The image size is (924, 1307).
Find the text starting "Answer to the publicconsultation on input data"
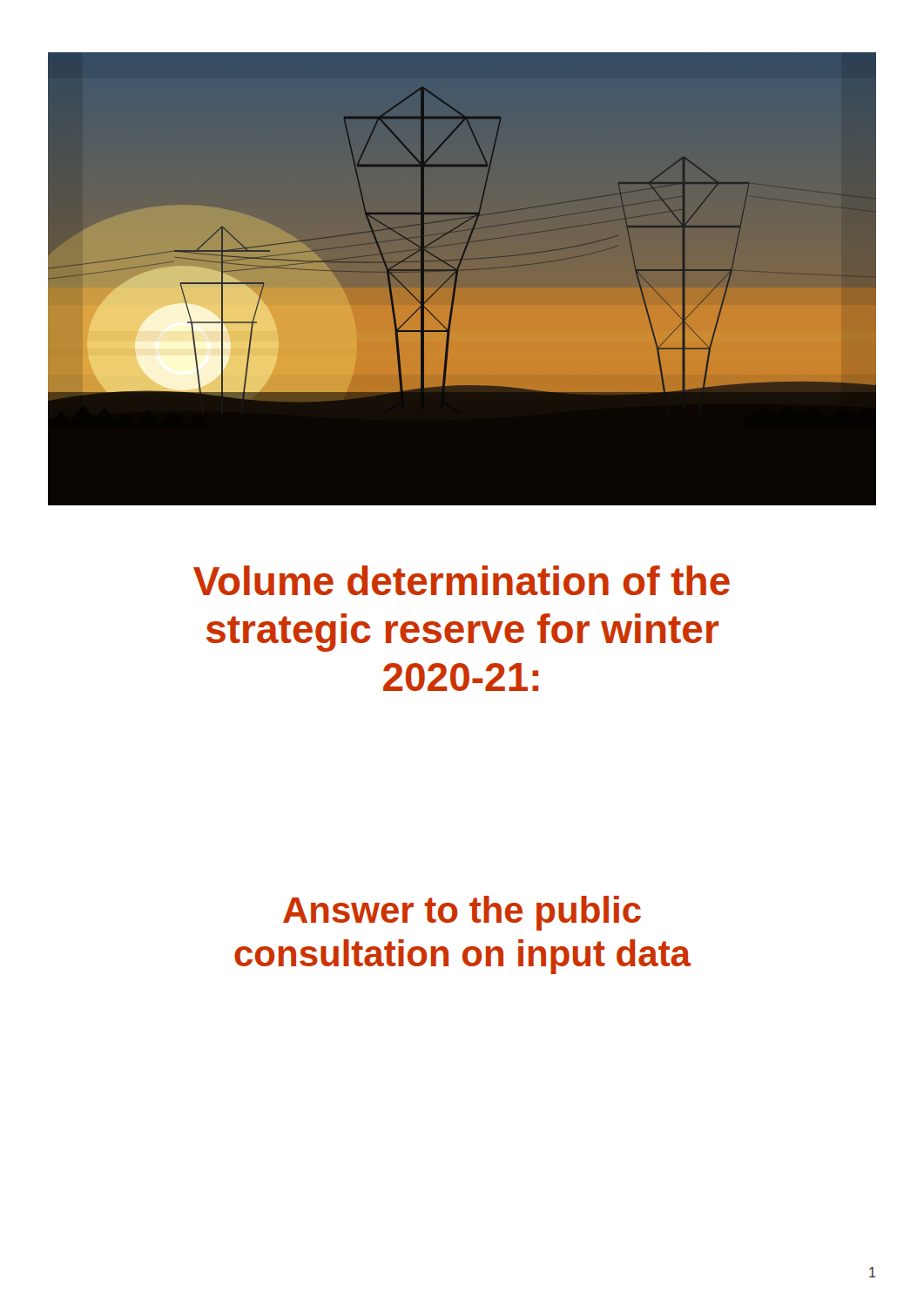(x=462, y=933)
